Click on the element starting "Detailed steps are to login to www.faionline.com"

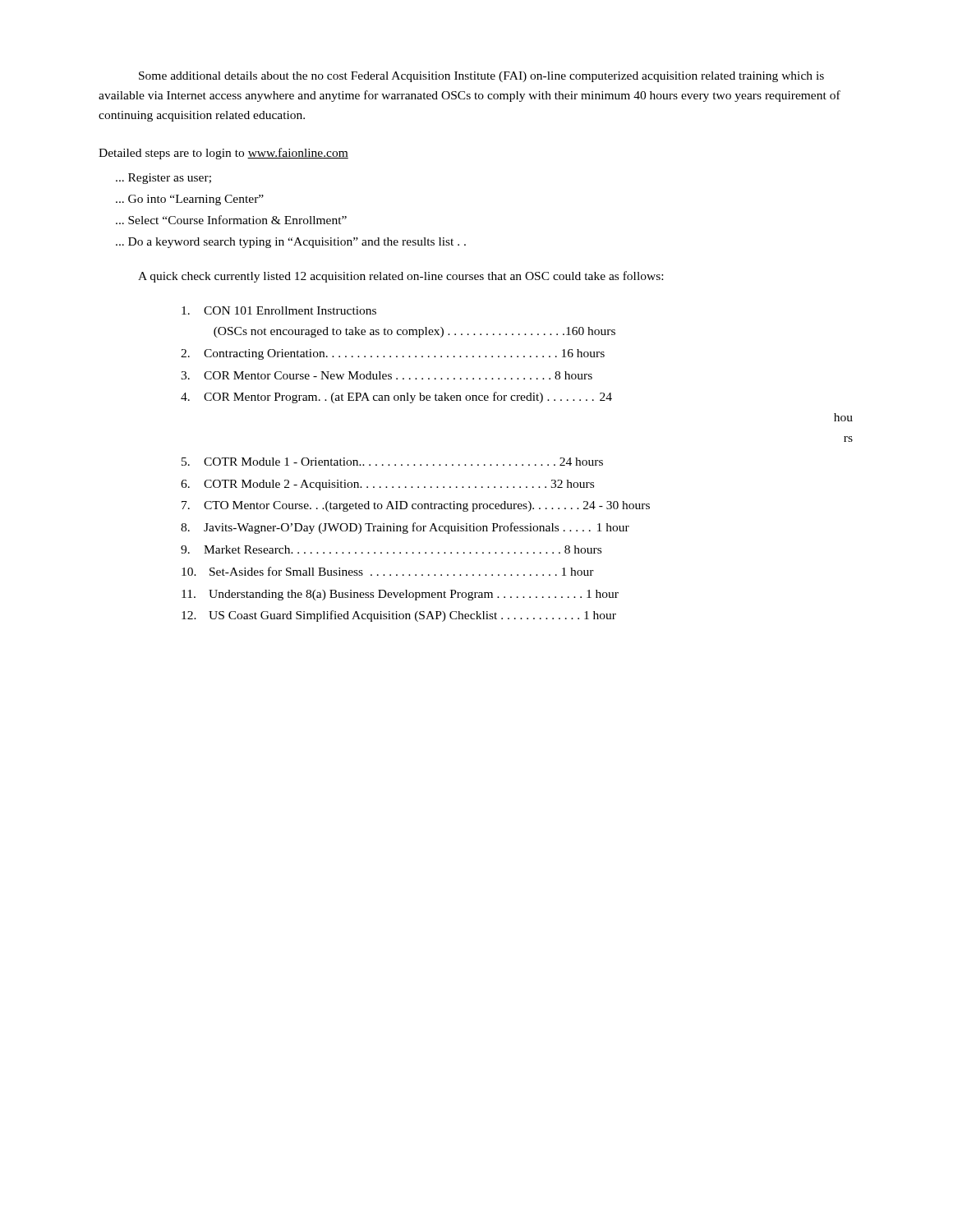coord(223,152)
